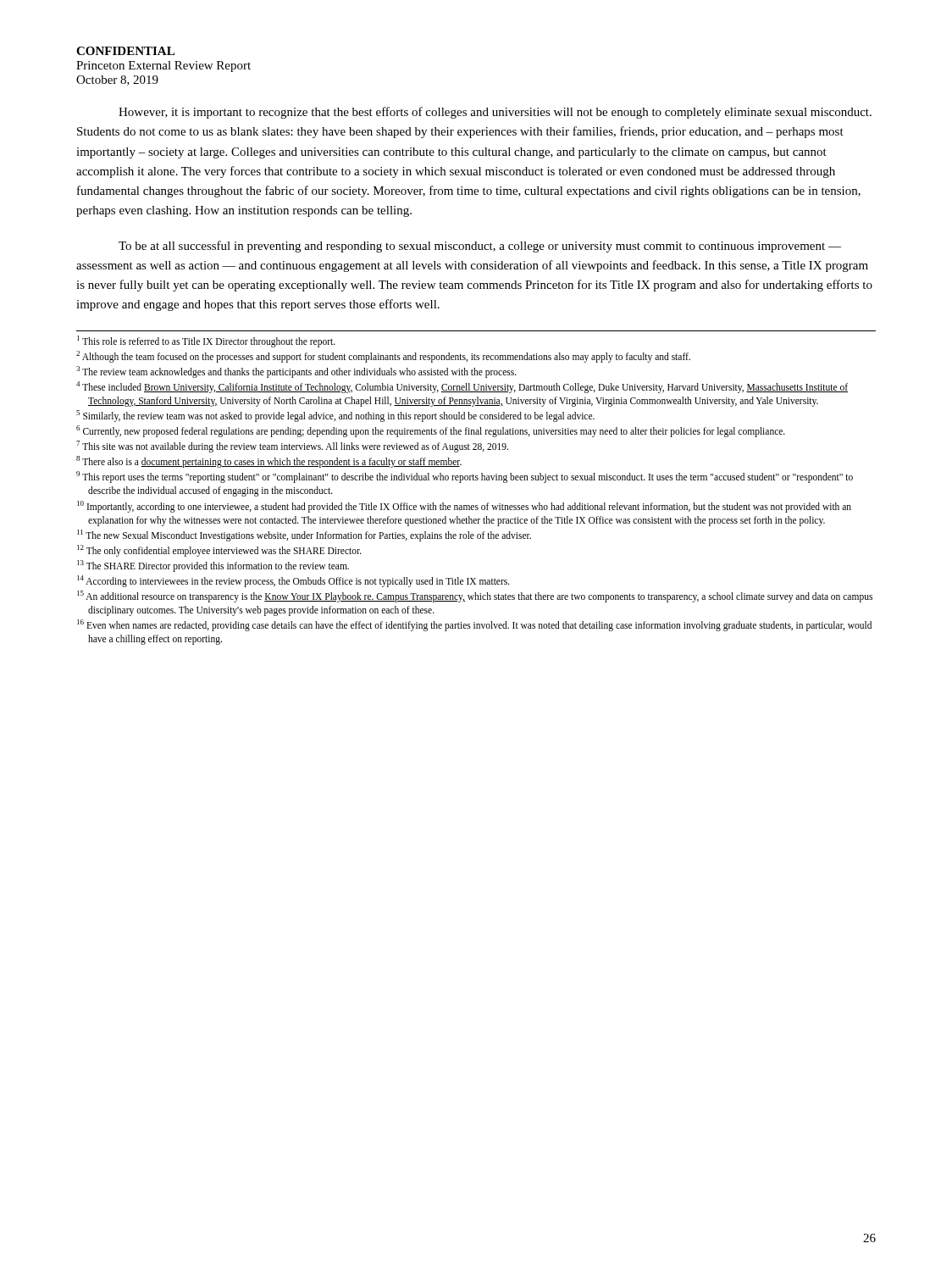Find the block on this page that starts "7 This site was not available"
This screenshot has height=1271, width=952.
[x=293, y=446]
